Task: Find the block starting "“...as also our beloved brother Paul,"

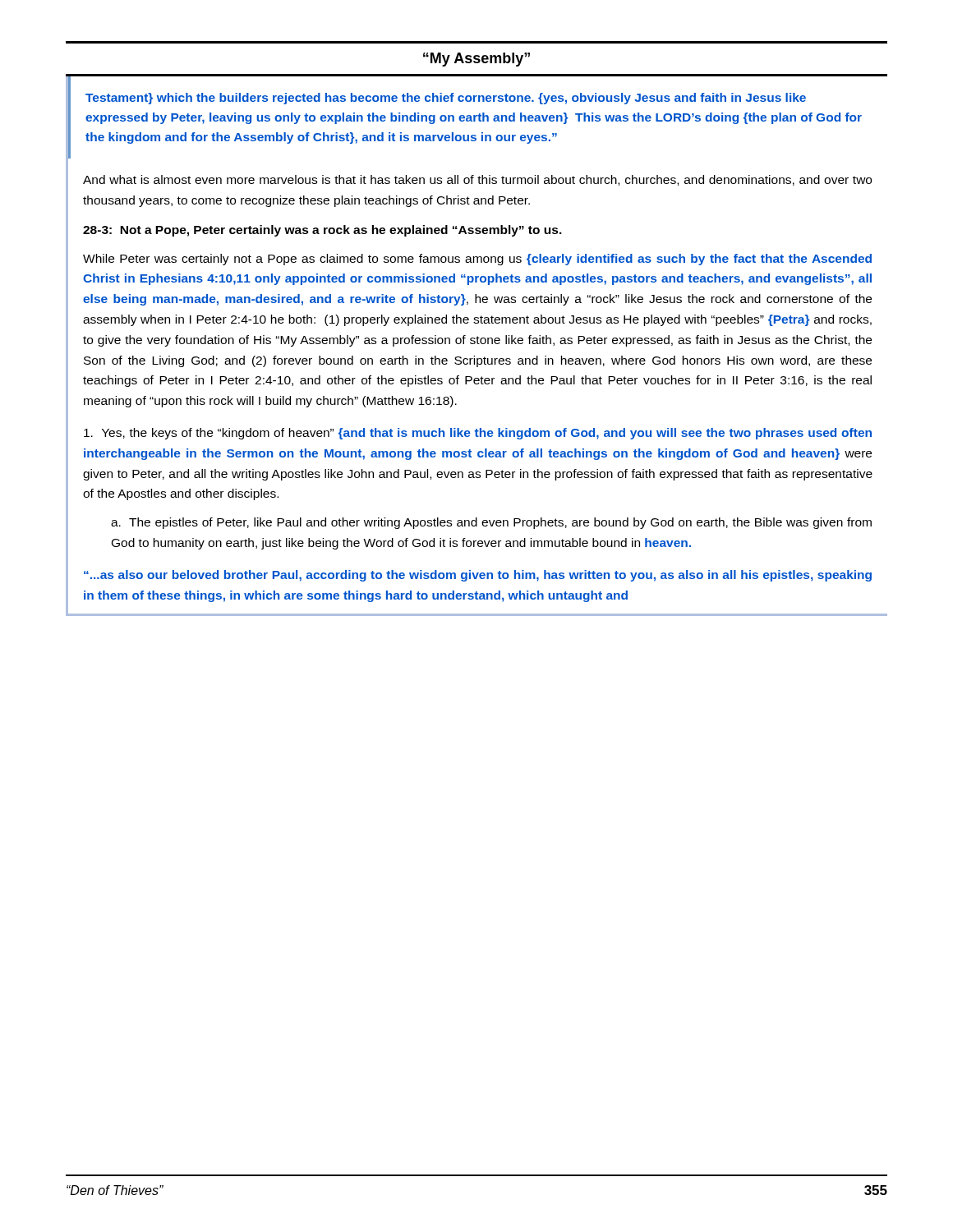Action: click(x=478, y=585)
